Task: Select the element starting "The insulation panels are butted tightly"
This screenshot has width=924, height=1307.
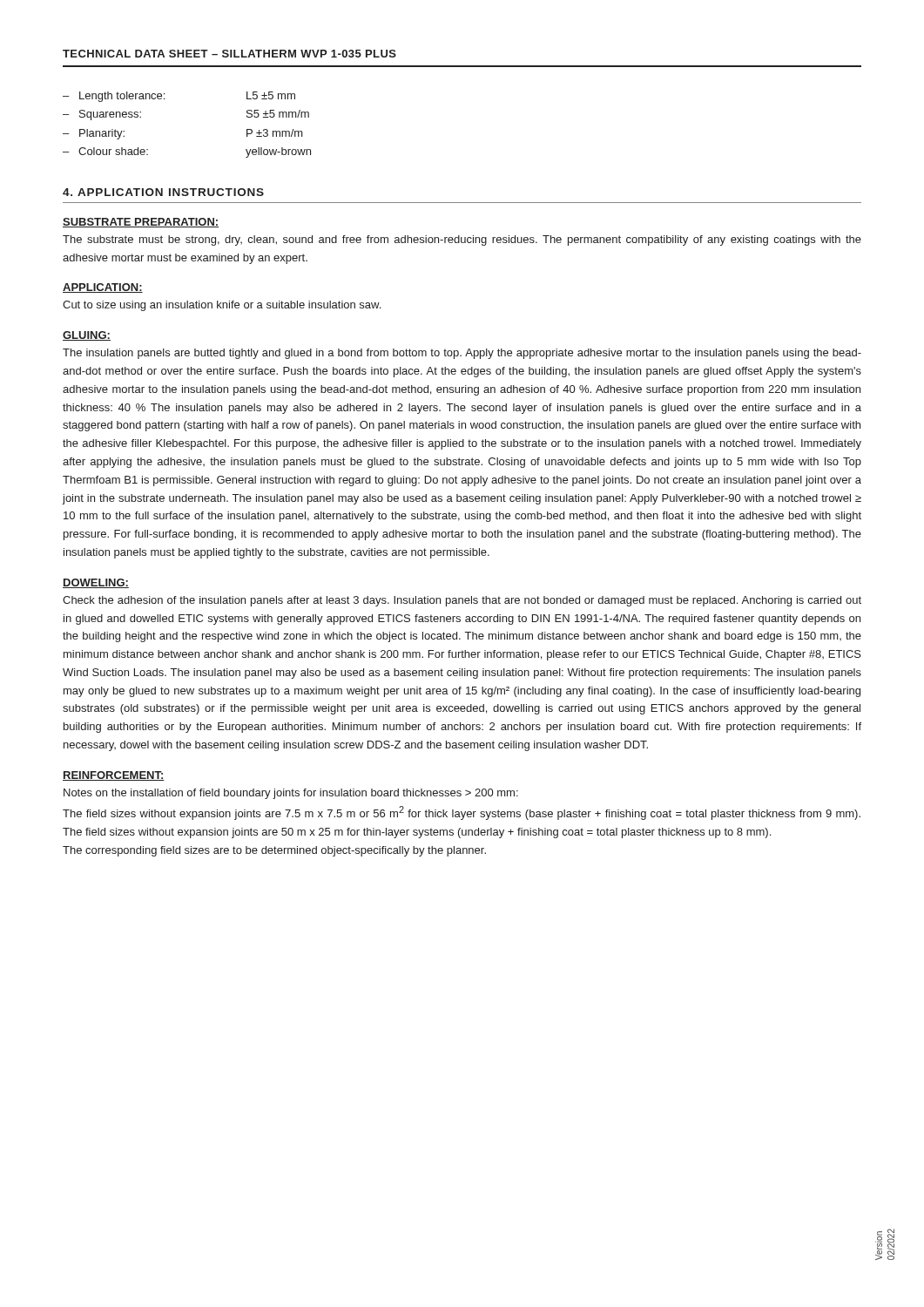Action: (x=462, y=452)
